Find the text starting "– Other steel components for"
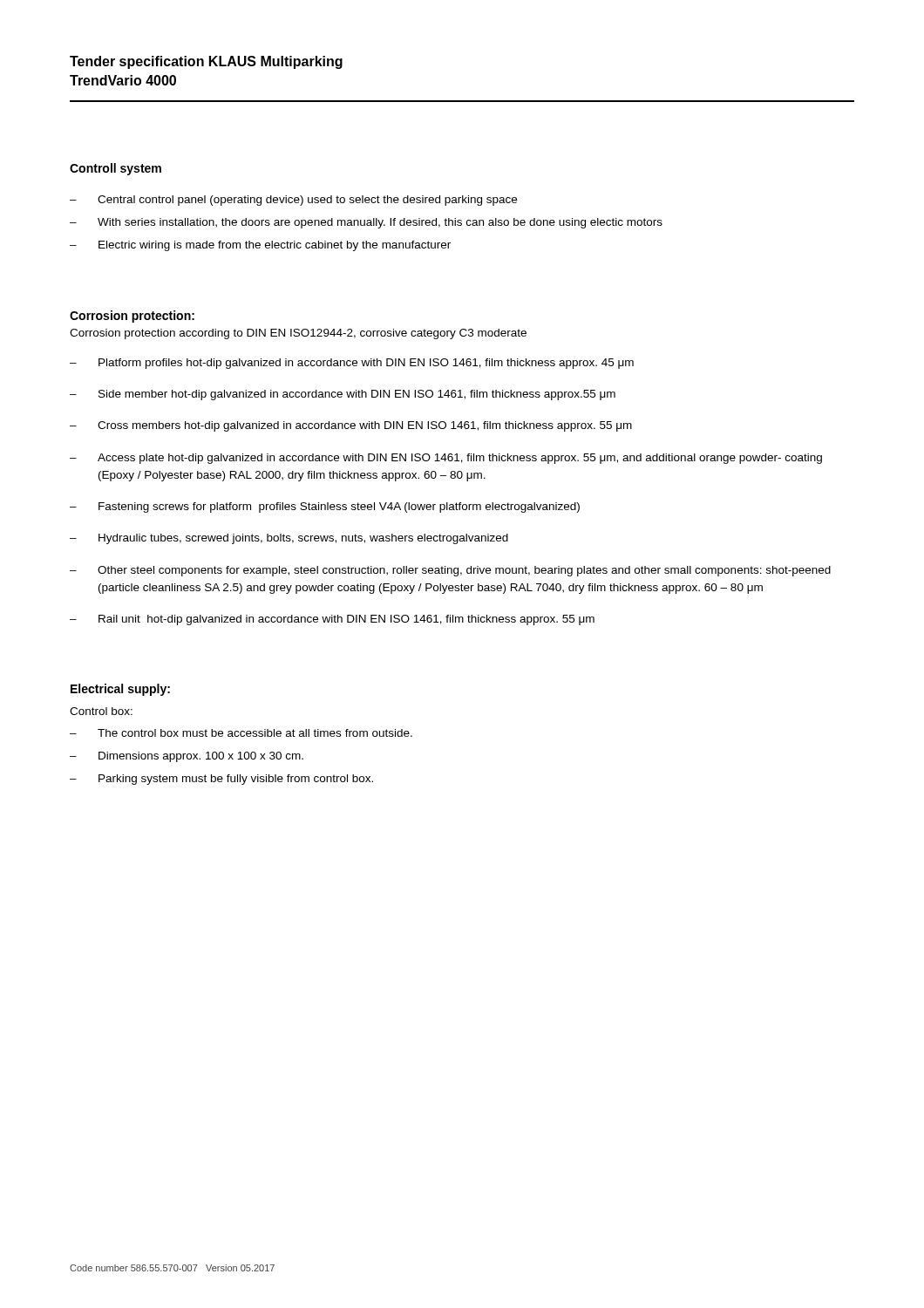 click(x=462, y=579)
